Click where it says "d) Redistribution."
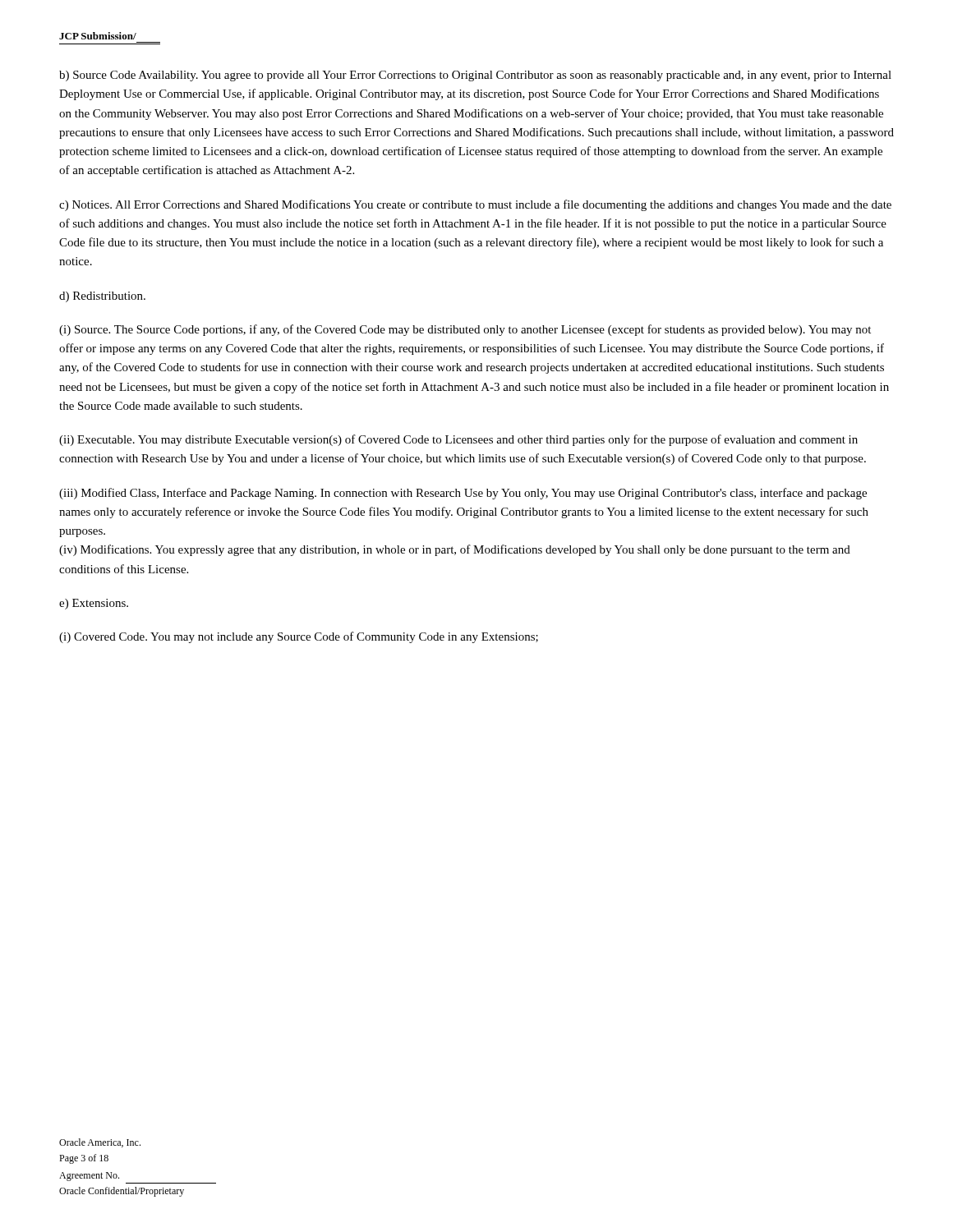The height and width of the screenshot is (1232, 953). (x=103, y=295)
